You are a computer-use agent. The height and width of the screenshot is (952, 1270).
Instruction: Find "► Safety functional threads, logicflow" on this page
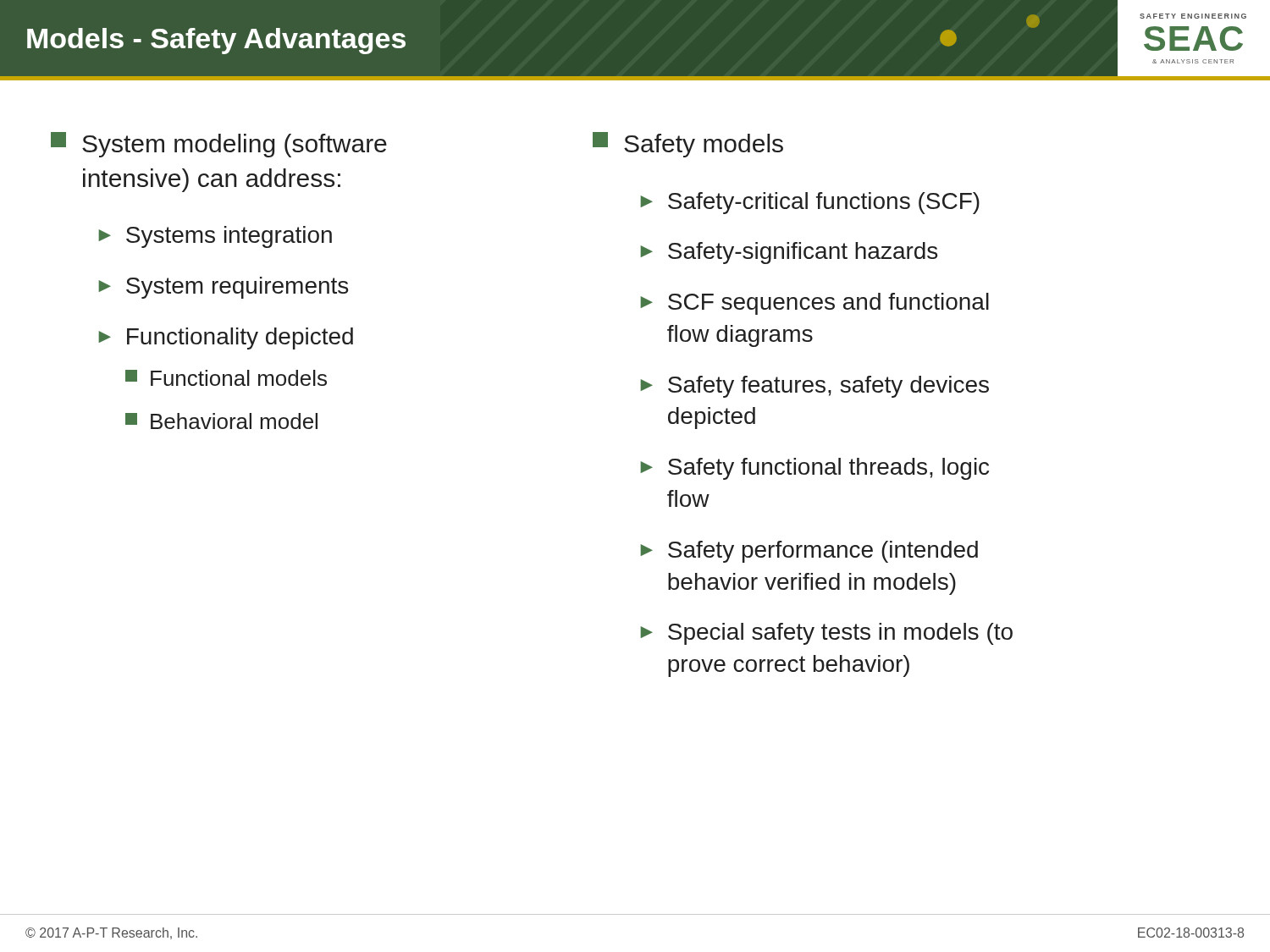[x=813, y=483]
